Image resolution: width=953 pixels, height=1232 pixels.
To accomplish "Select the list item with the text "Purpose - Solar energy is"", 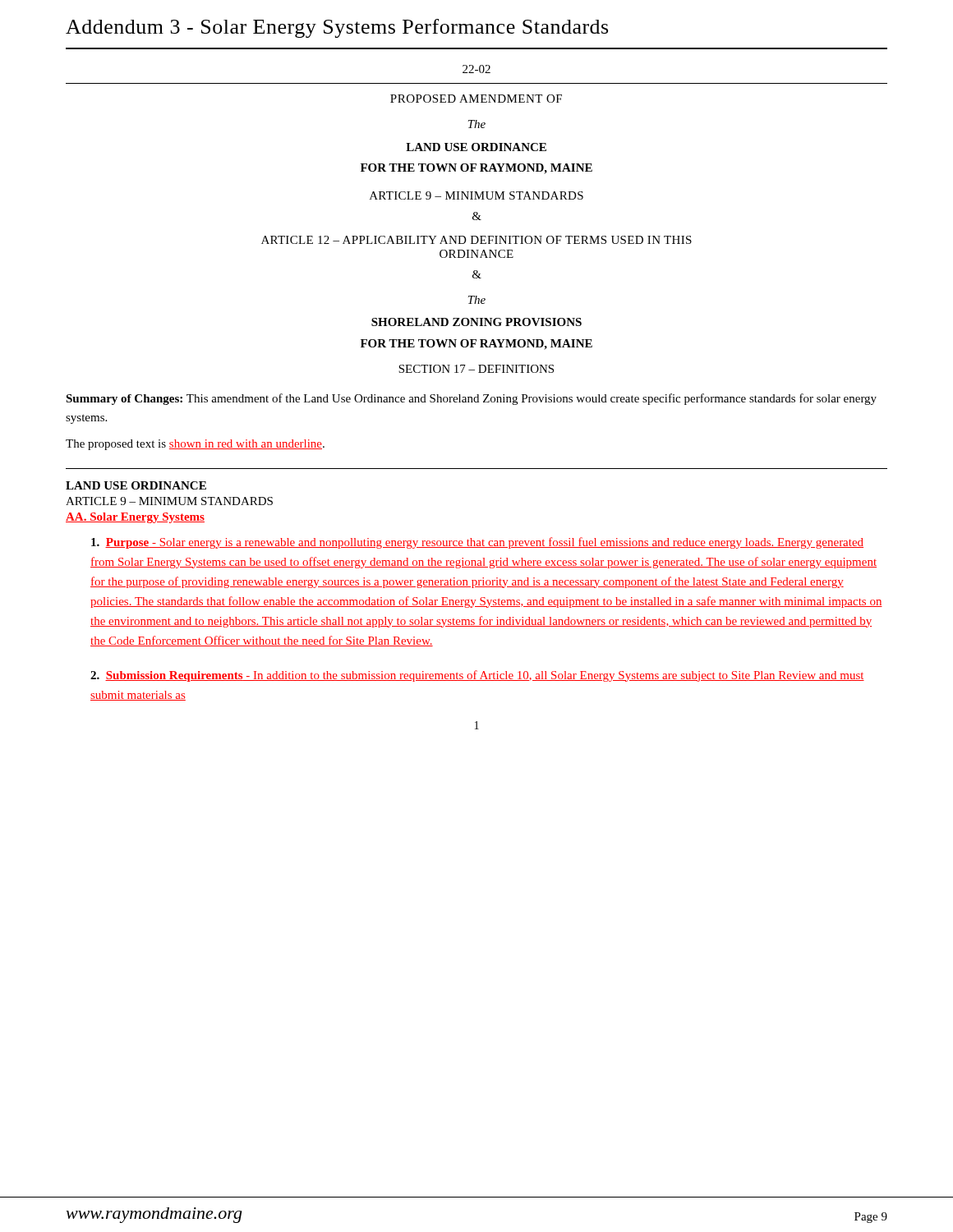I will tap(486, 591).
